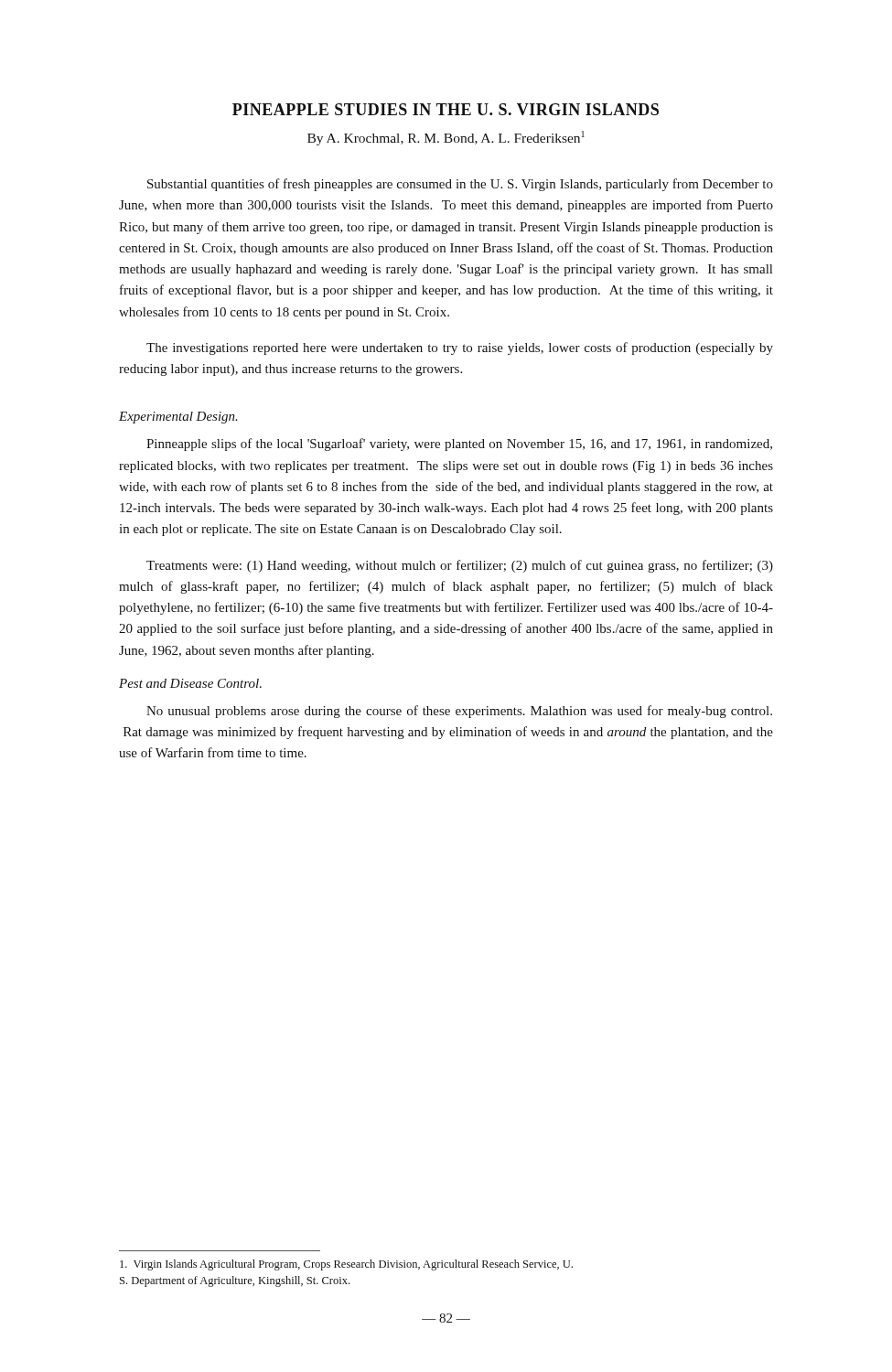Image resolution: width=892 pixels, height=1372 pixels.
Task: Point to "Experimental Design."
Action: [179, 417]
